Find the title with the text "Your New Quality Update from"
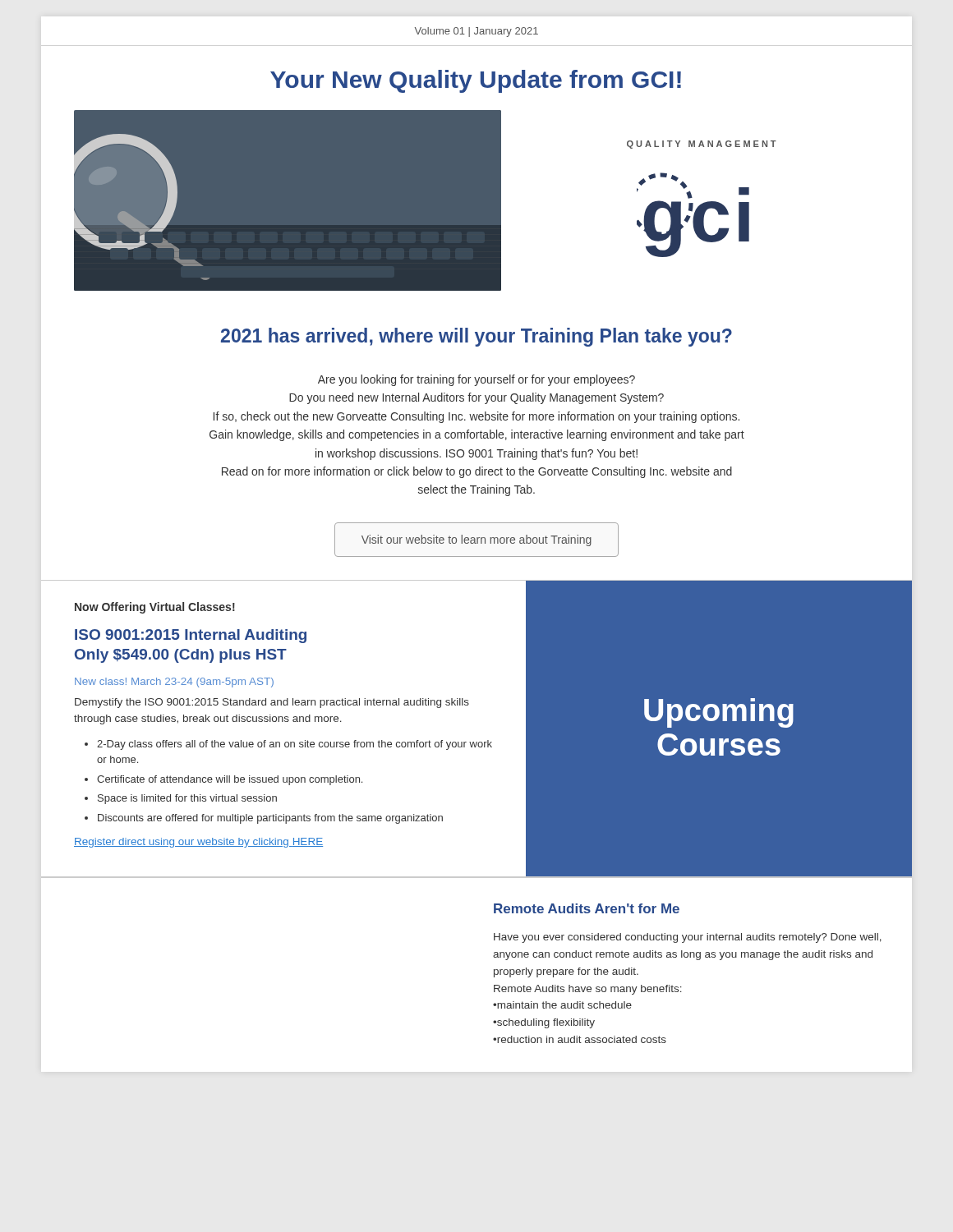This screenshot has height=1232, width=953. [476, 80]
